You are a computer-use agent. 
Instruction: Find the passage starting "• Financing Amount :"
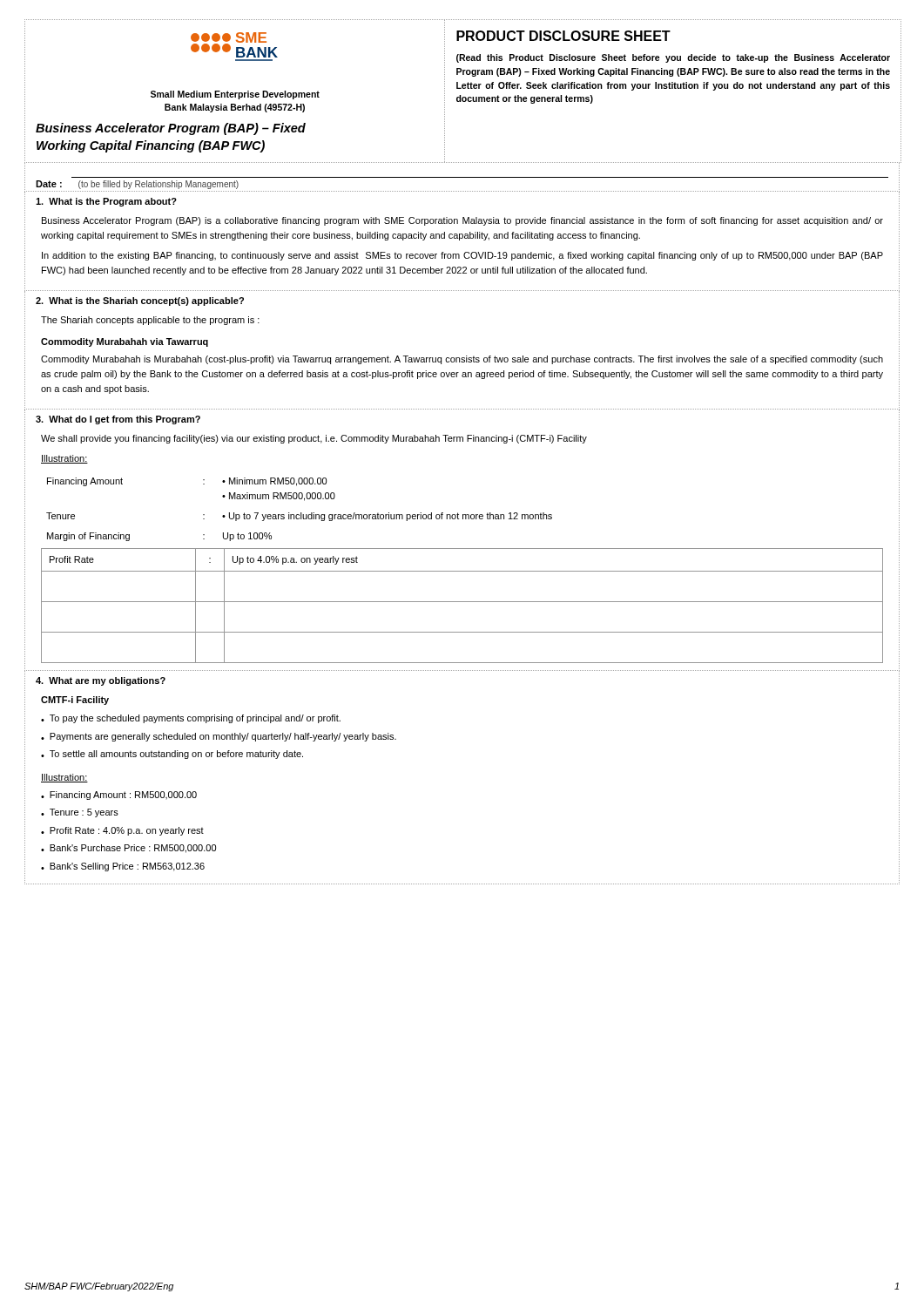click(119, 796)
